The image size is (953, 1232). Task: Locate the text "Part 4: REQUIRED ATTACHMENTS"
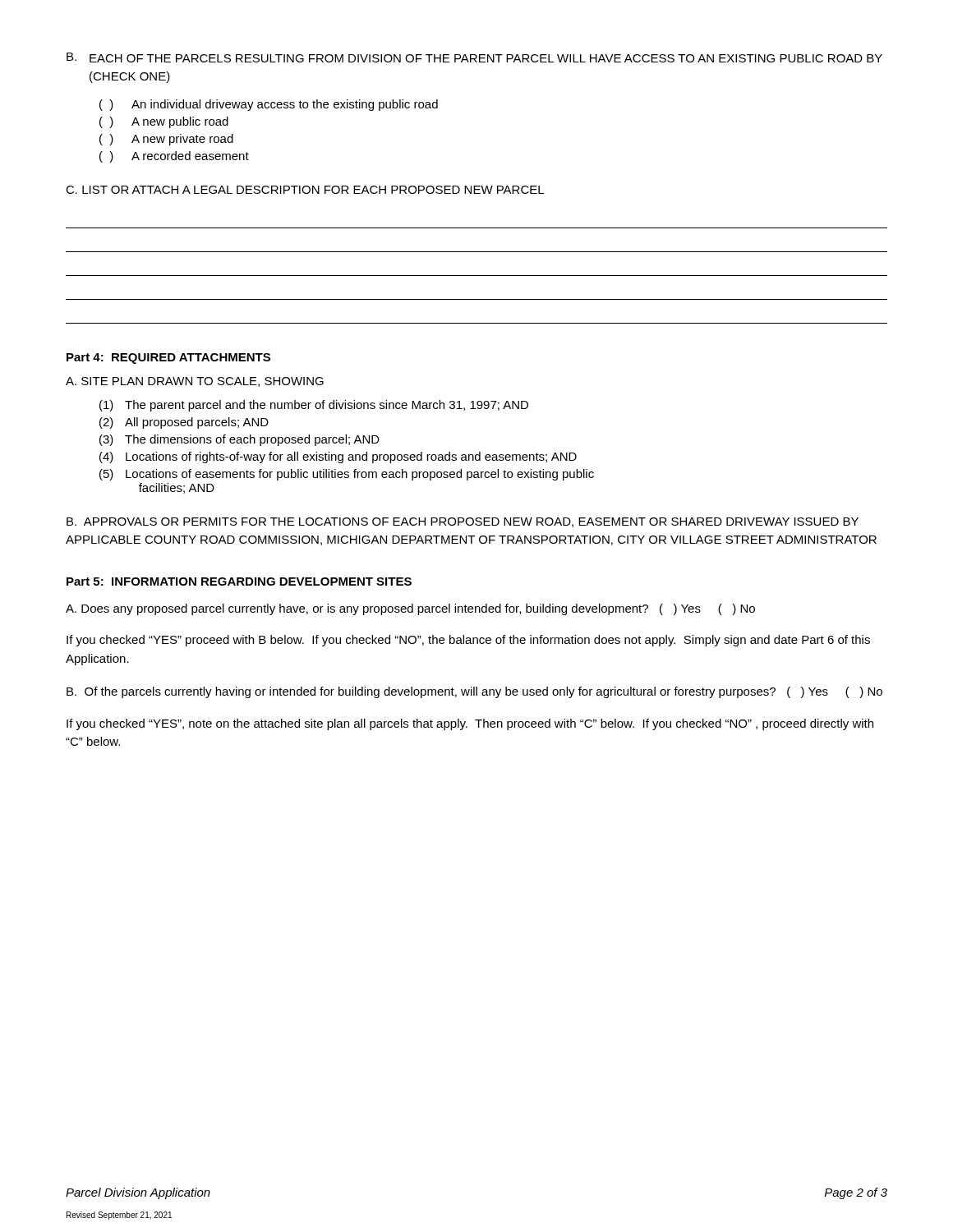tap(168, 356)
